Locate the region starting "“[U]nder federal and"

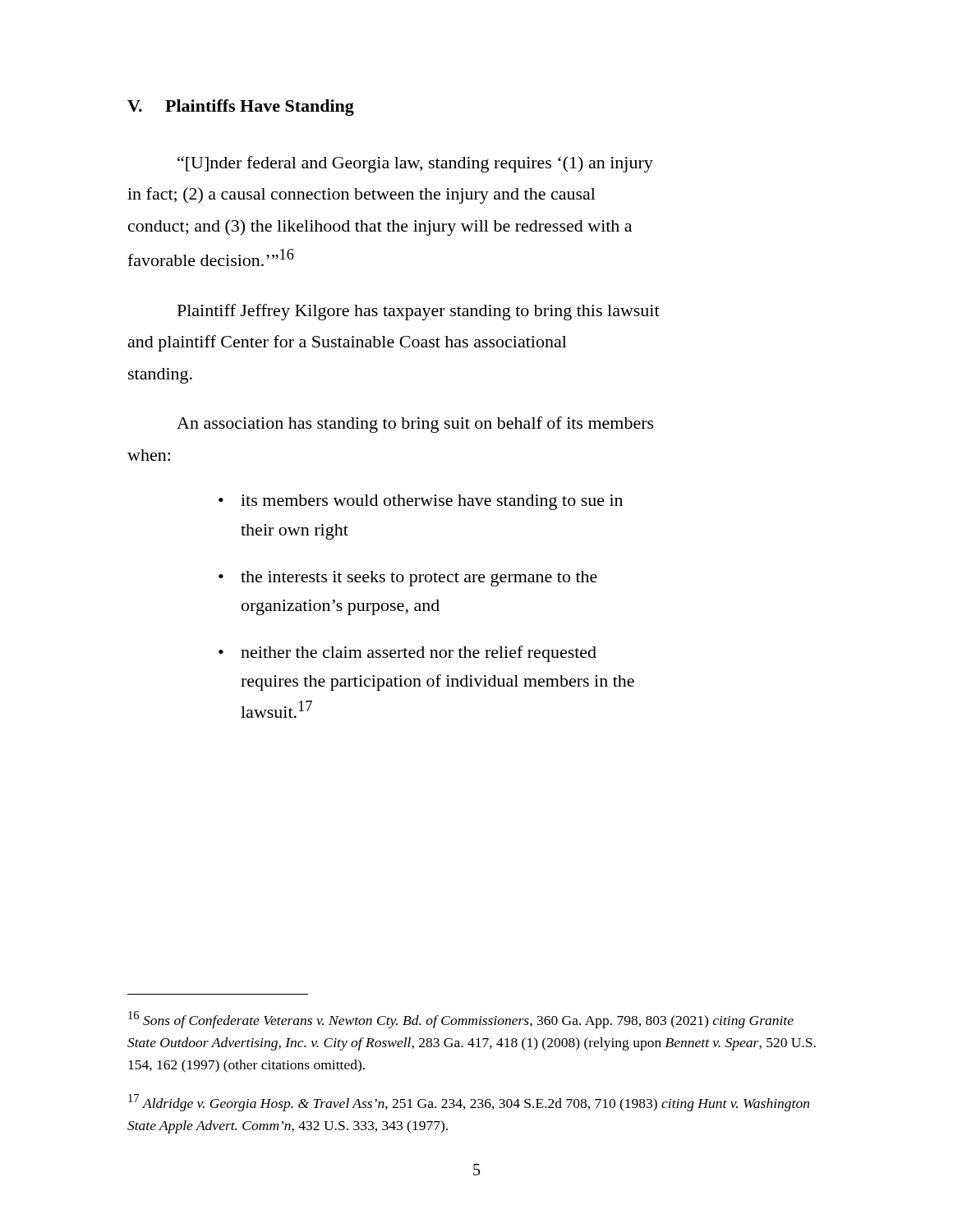415,162
